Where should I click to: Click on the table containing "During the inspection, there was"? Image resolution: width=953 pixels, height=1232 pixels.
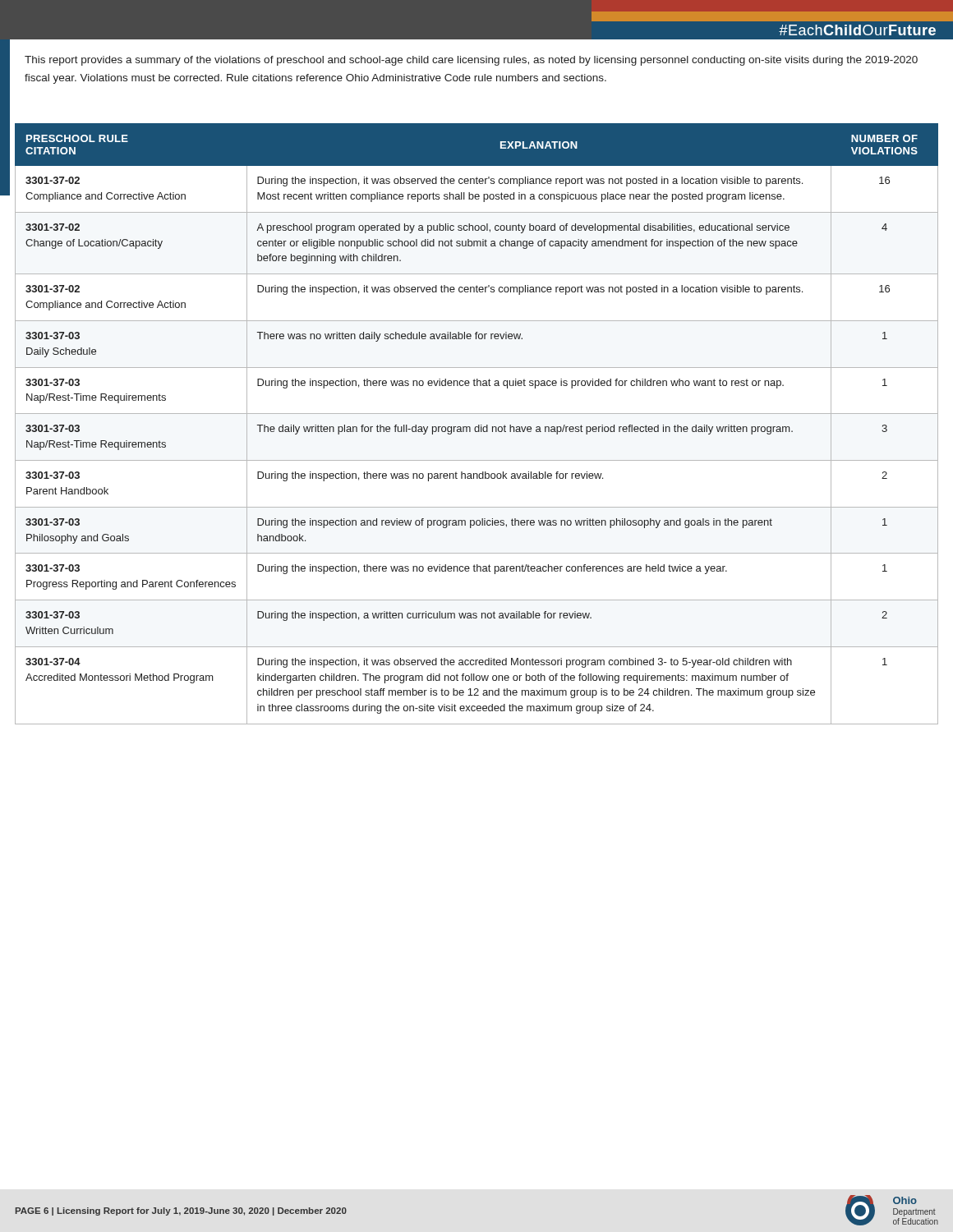click(476, 652)
